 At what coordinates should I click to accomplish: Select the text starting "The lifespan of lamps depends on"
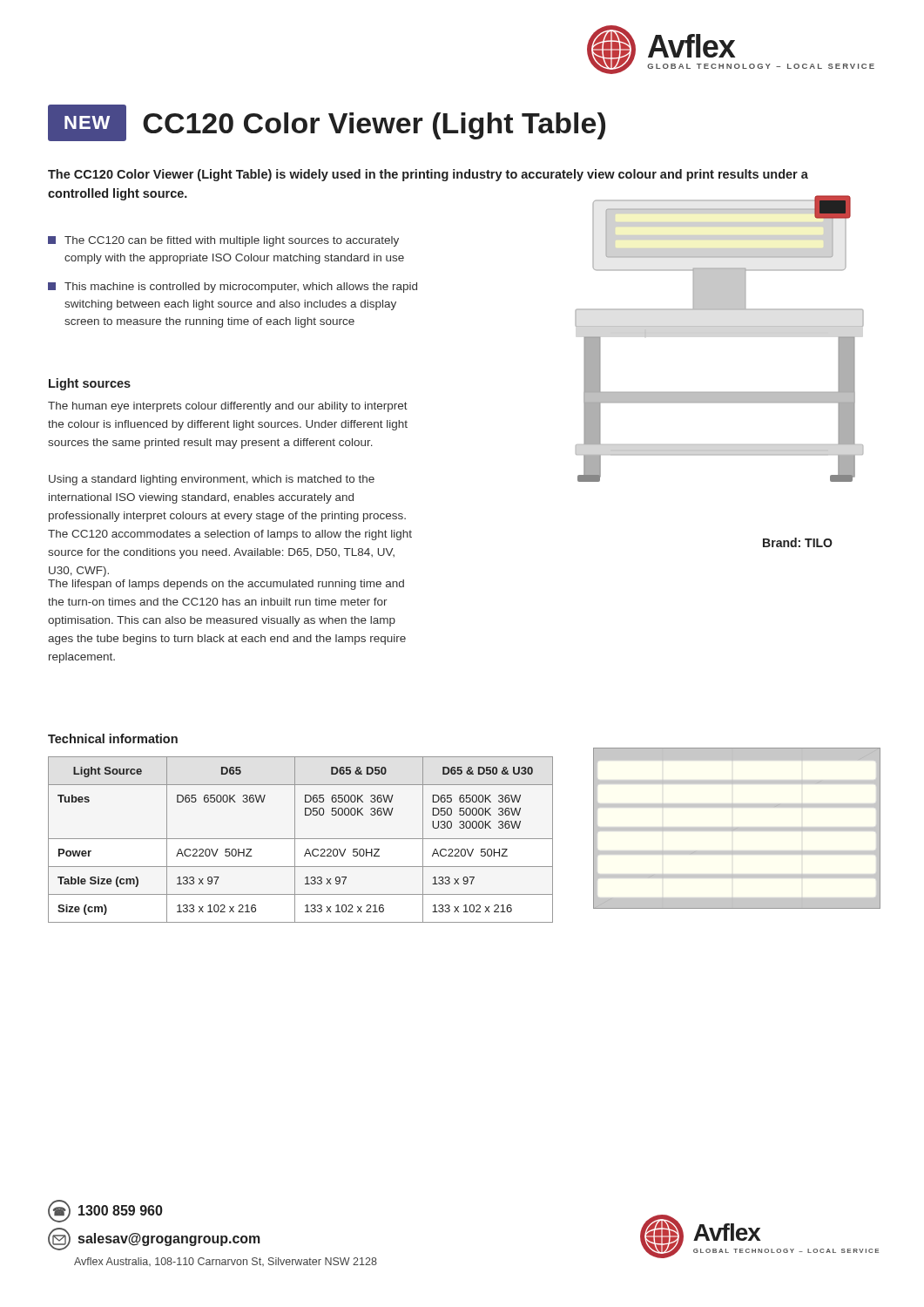point(227,620)
